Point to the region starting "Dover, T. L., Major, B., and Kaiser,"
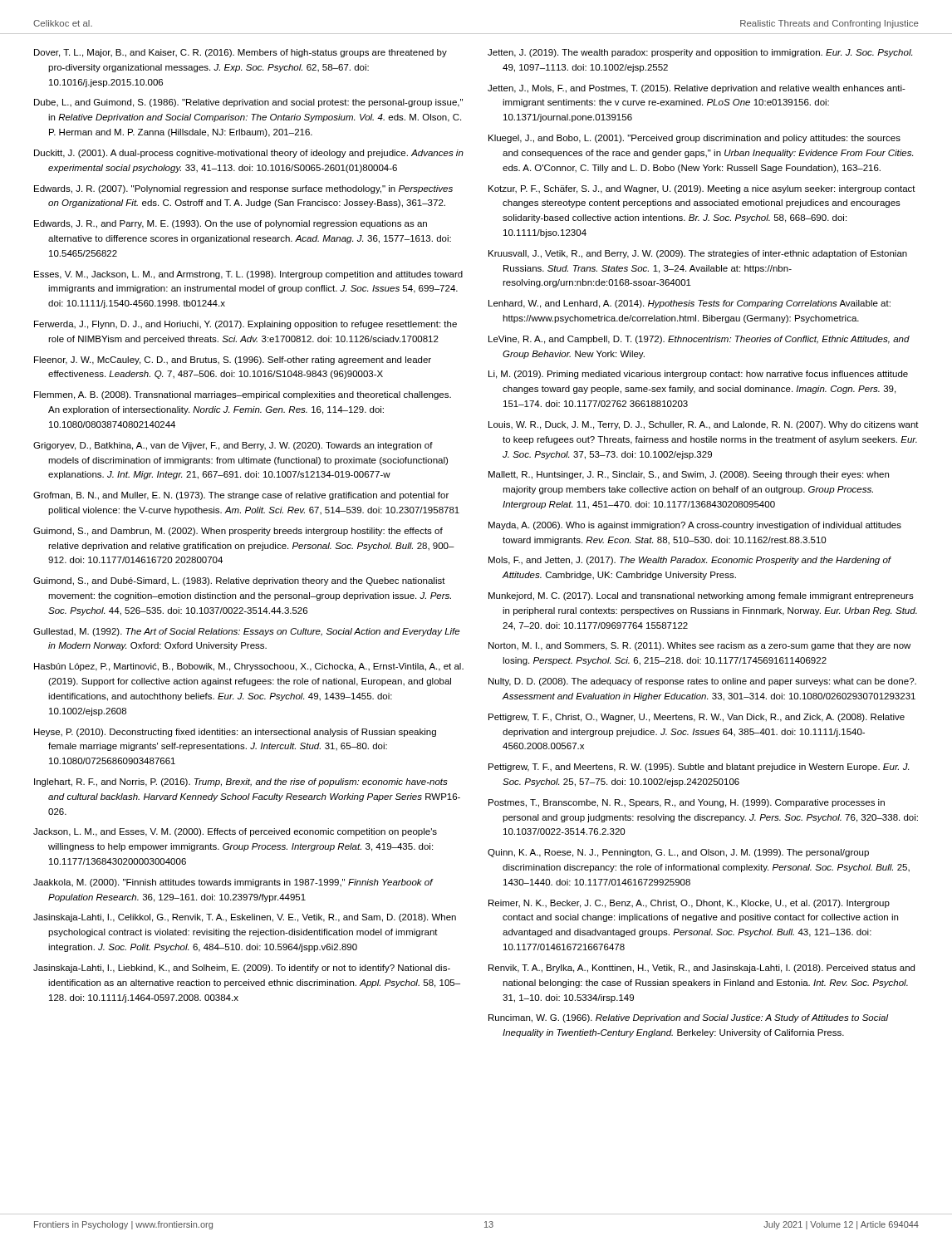This screenshot has height=1246, width=952. [240, 67]
